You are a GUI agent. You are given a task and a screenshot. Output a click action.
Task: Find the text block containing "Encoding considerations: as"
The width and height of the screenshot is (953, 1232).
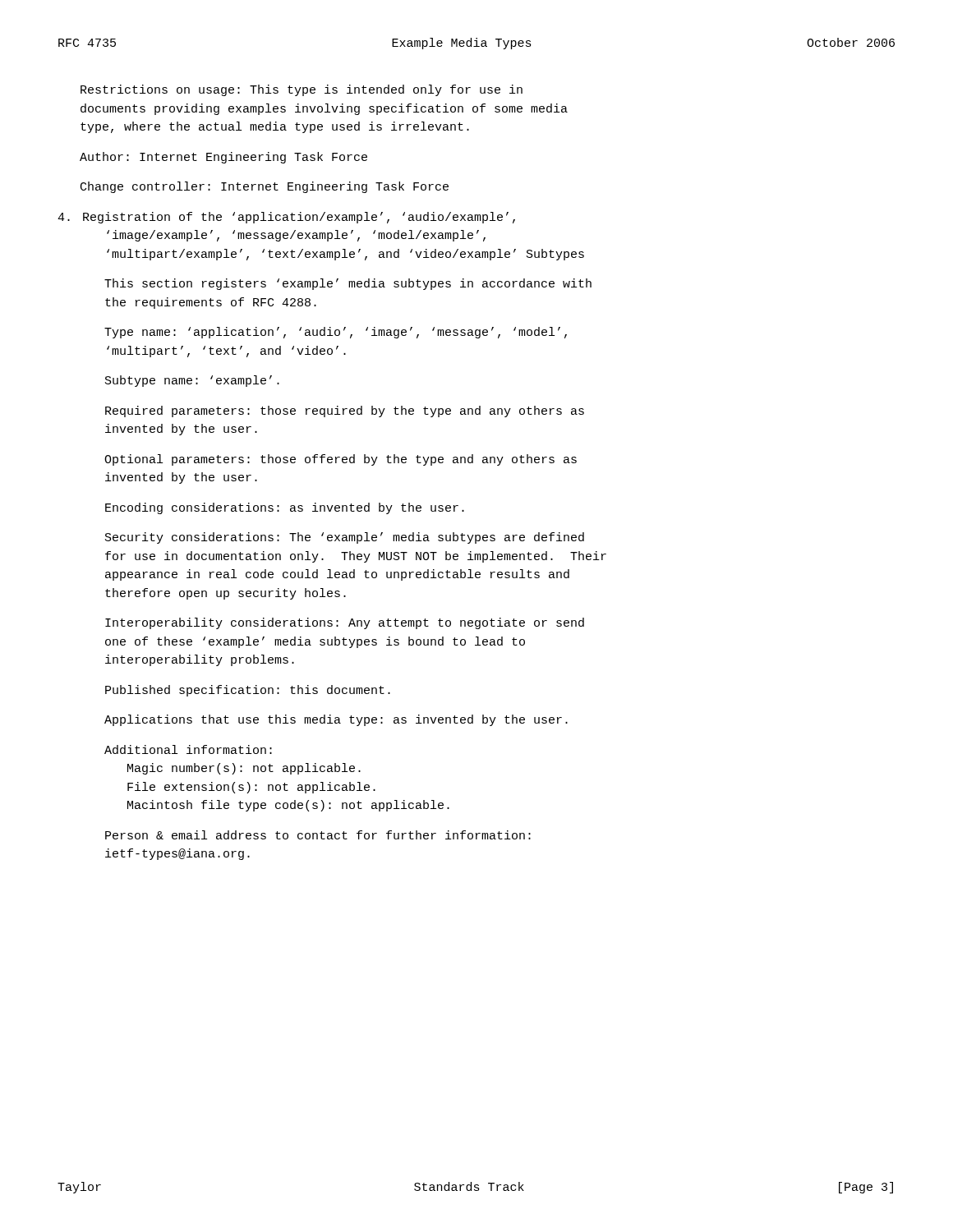click(x=274, y=508)
